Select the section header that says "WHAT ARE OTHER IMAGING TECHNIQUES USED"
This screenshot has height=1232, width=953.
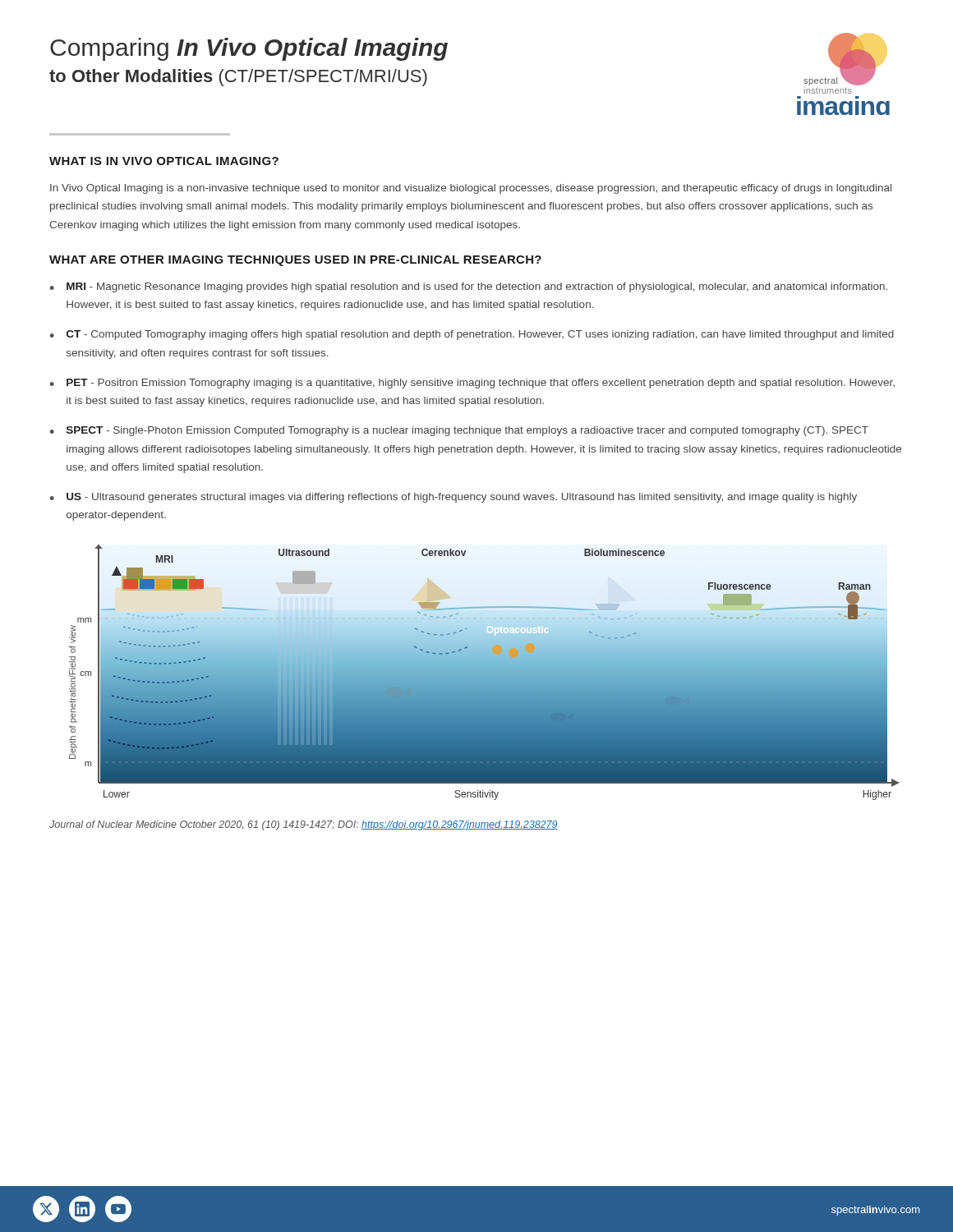click(x=296, y=259)
